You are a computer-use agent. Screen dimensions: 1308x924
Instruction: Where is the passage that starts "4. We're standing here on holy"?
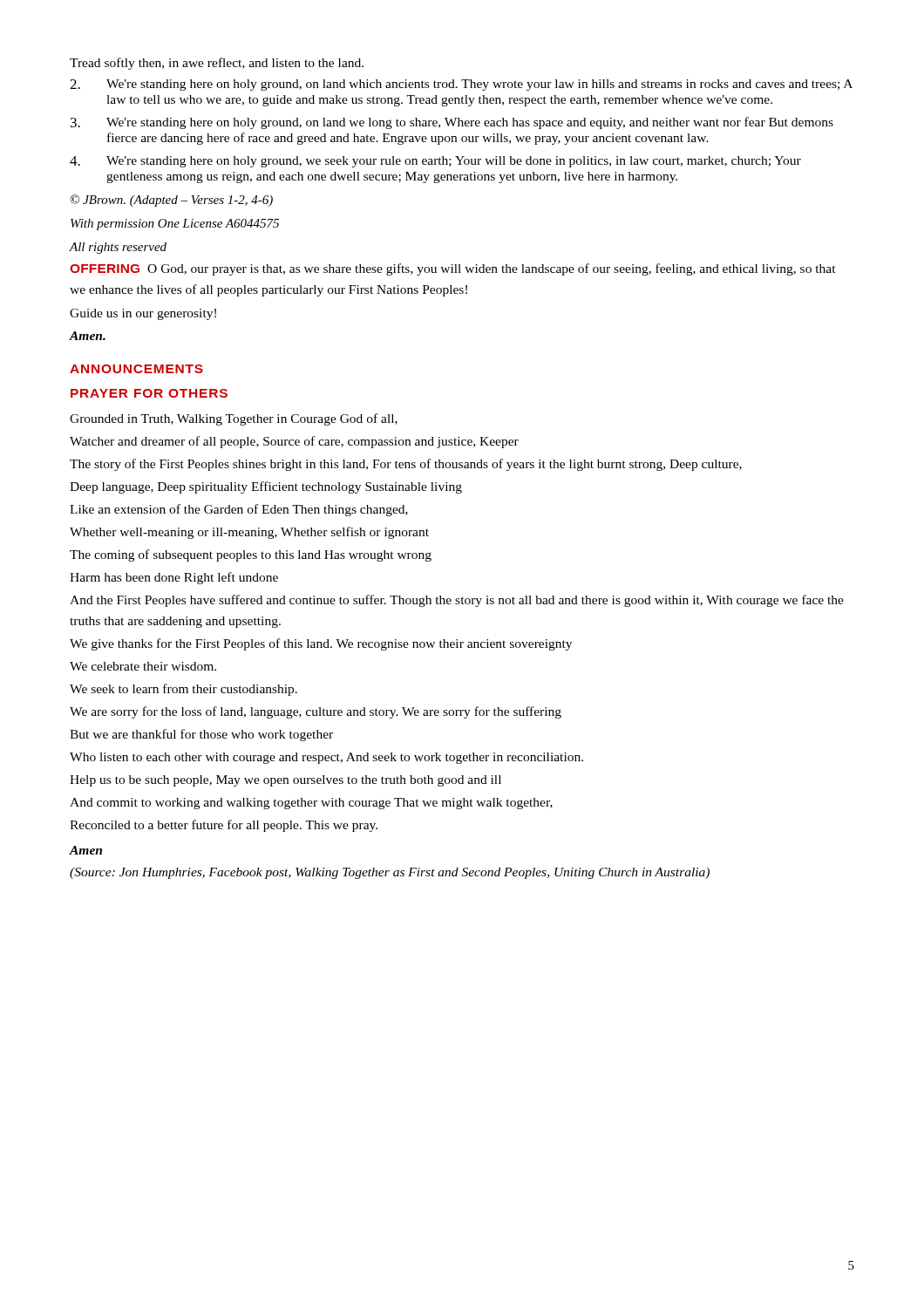(462, 168)
